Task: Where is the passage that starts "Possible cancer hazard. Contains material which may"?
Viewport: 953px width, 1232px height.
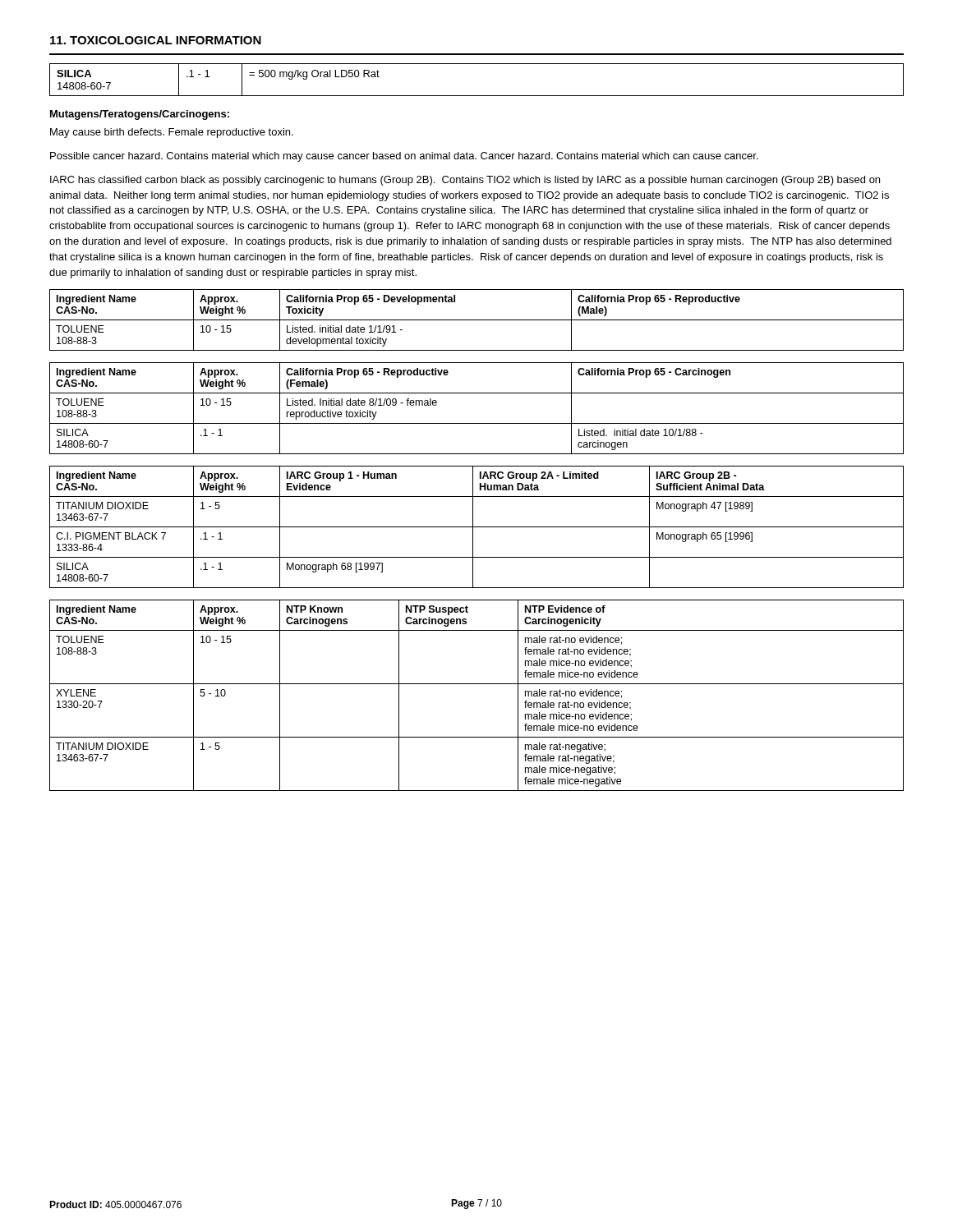Action: [476, 156]
